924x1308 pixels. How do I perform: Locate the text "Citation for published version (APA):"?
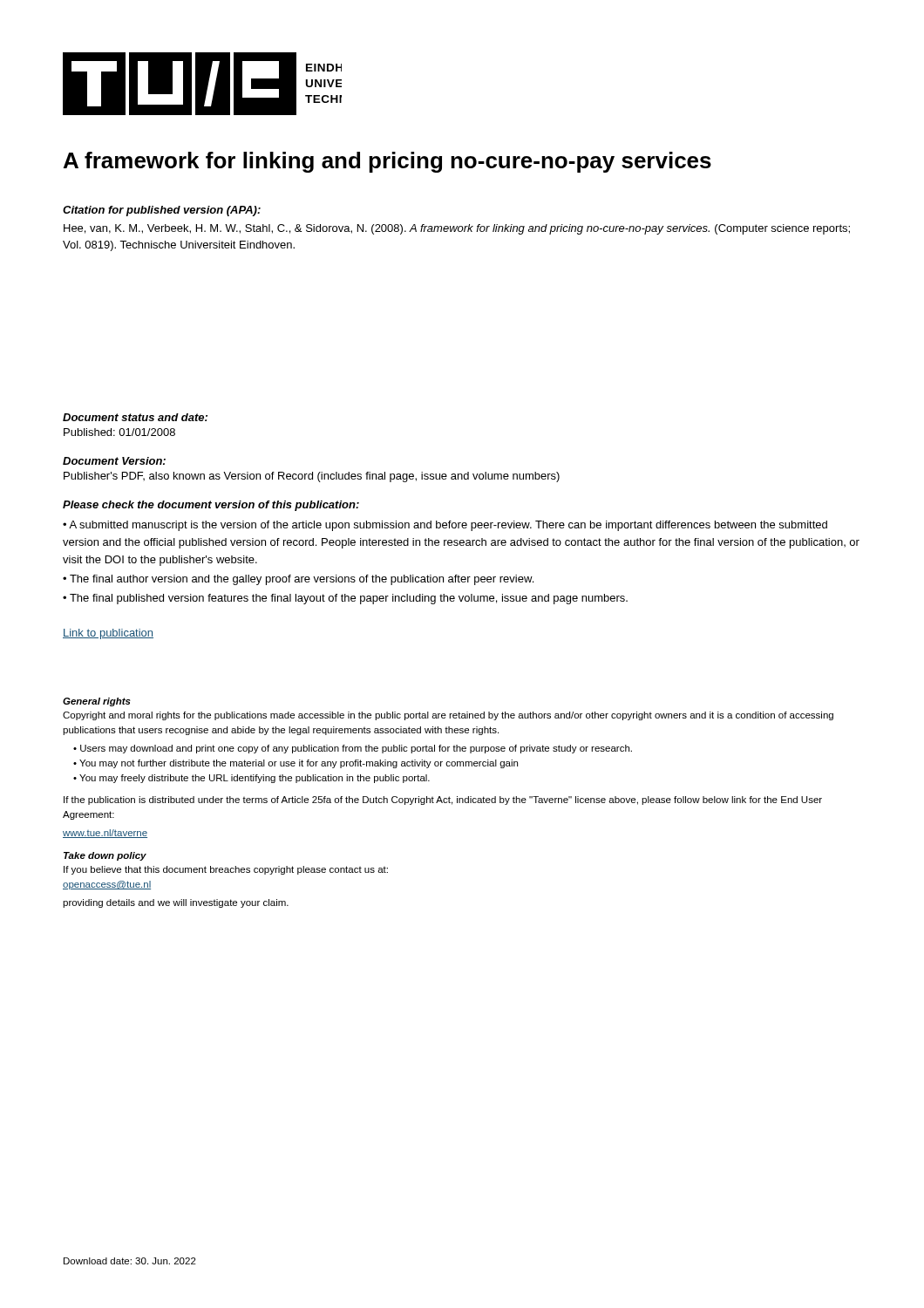(x=162, y=209)
